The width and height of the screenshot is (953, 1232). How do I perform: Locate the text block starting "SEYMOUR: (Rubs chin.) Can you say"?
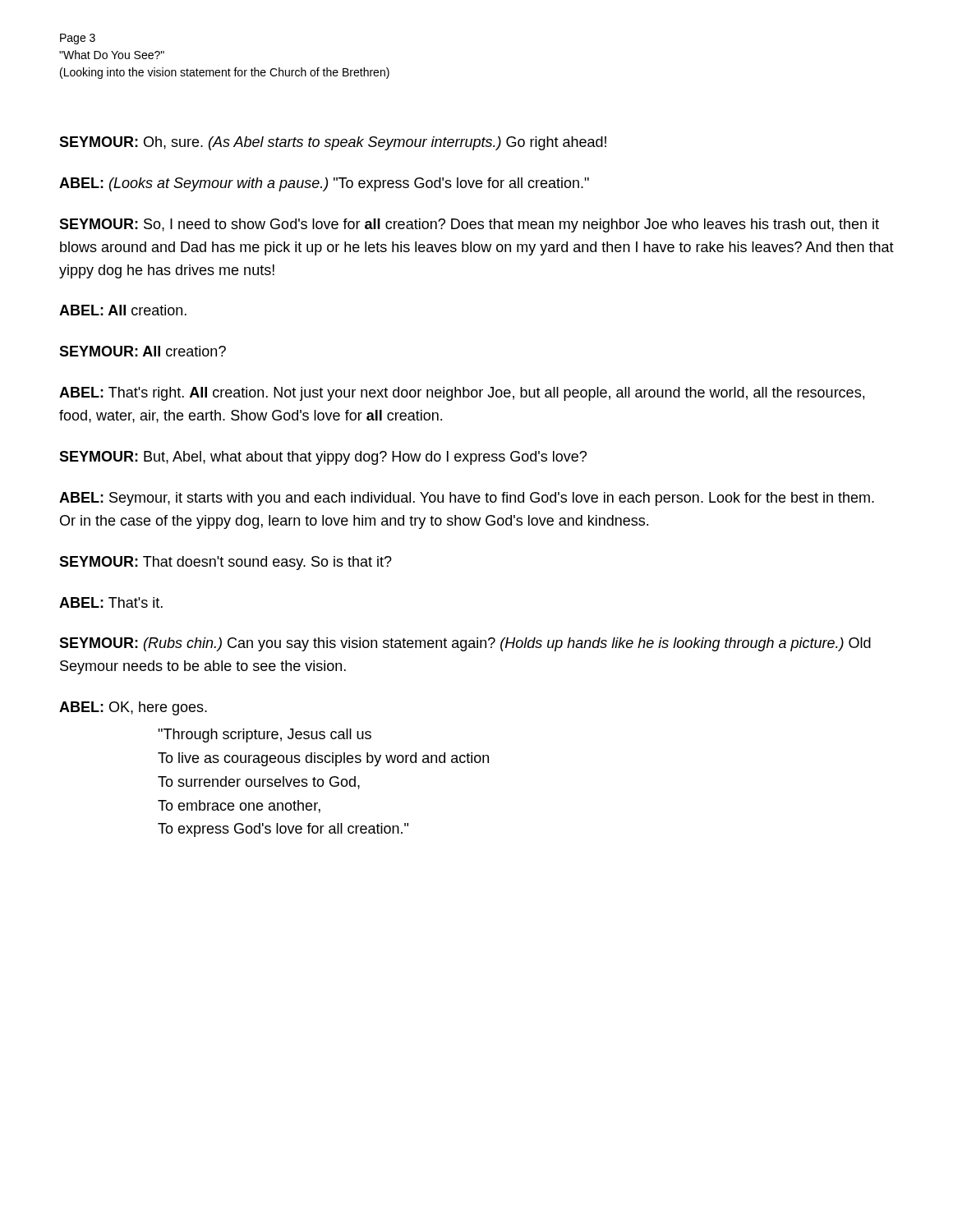click(x=476, y=656)
